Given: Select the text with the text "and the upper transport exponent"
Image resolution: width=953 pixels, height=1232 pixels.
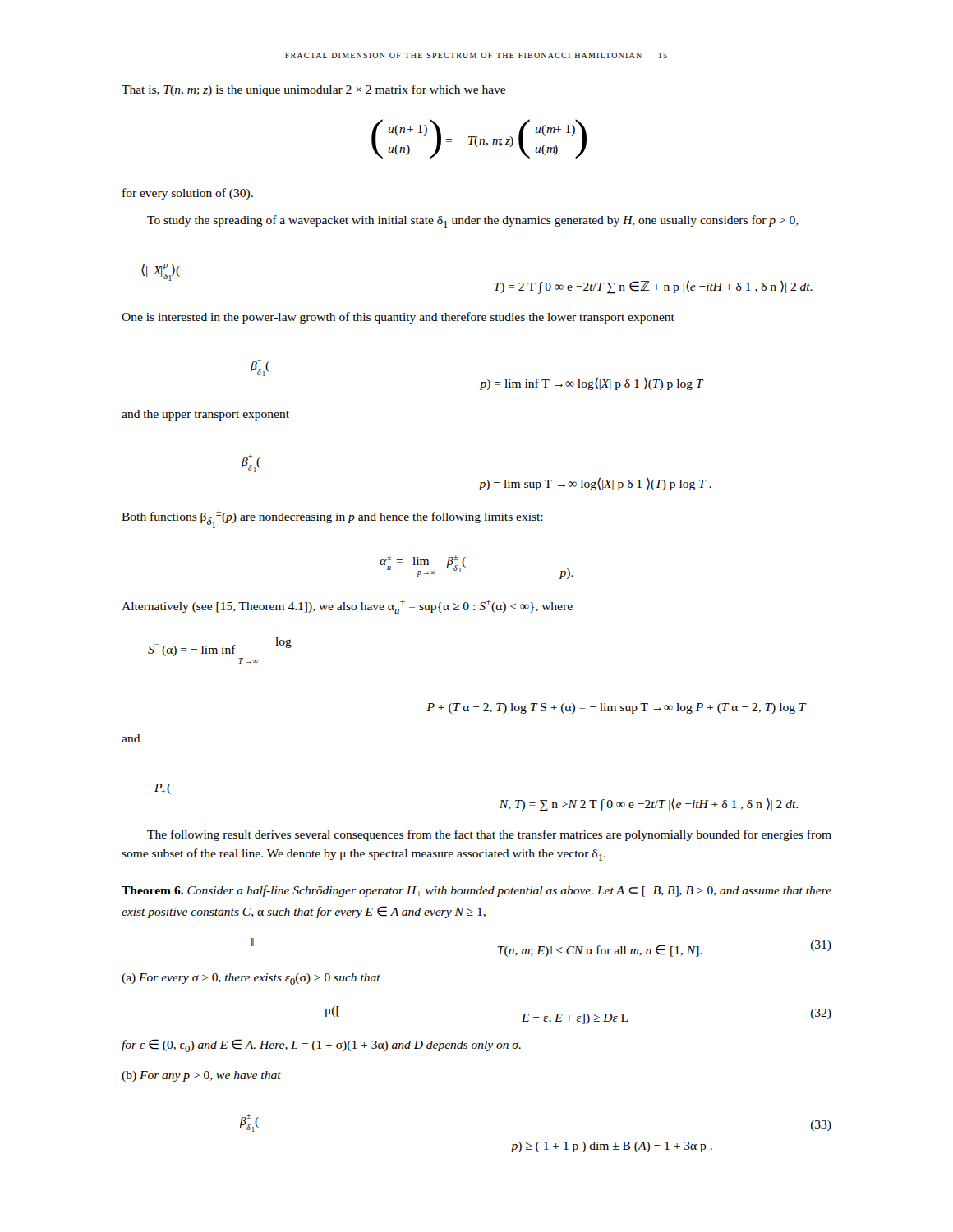Looking at the screenshot, I should coord(205,415).
